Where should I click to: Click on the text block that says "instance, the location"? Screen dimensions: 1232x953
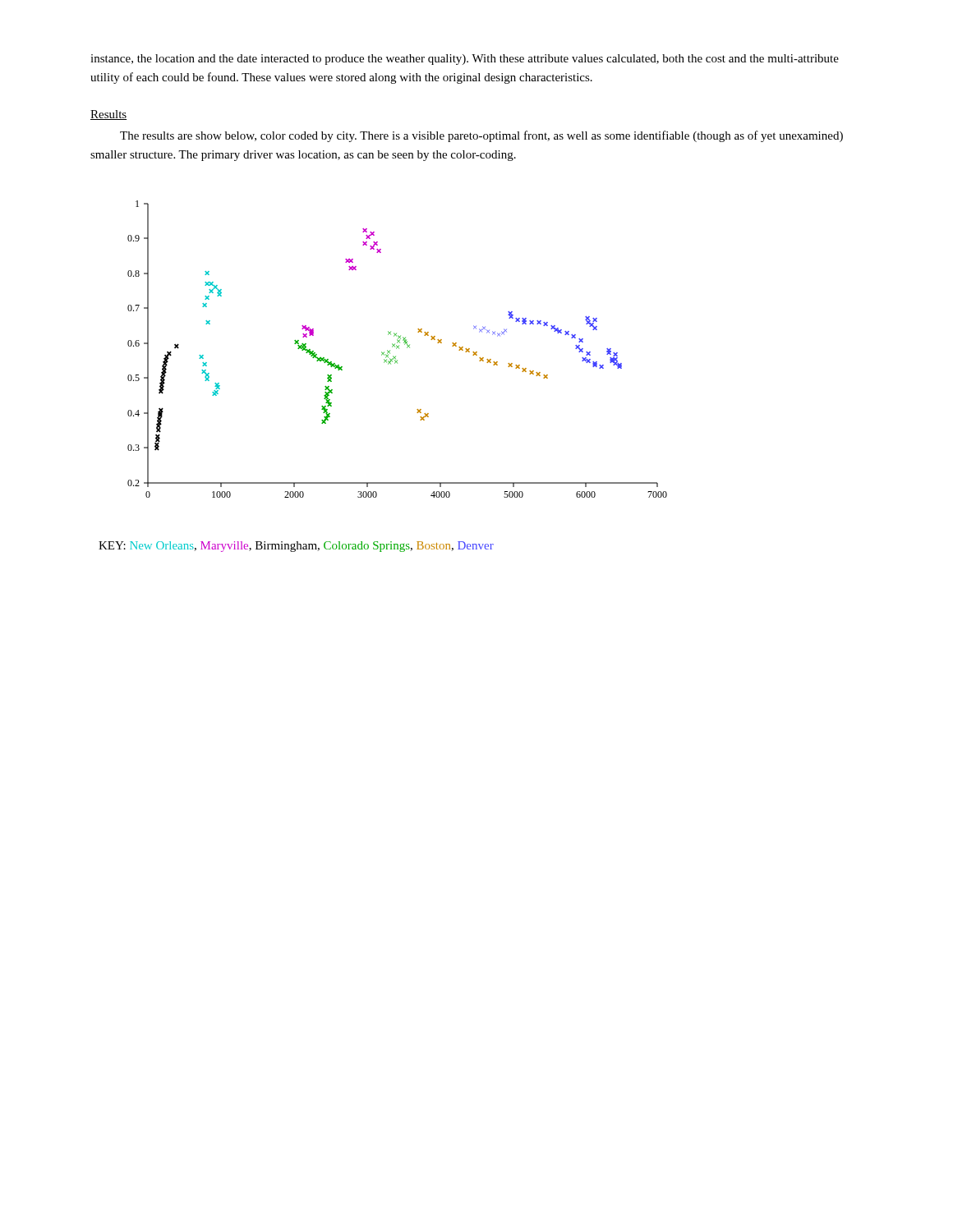465,68
